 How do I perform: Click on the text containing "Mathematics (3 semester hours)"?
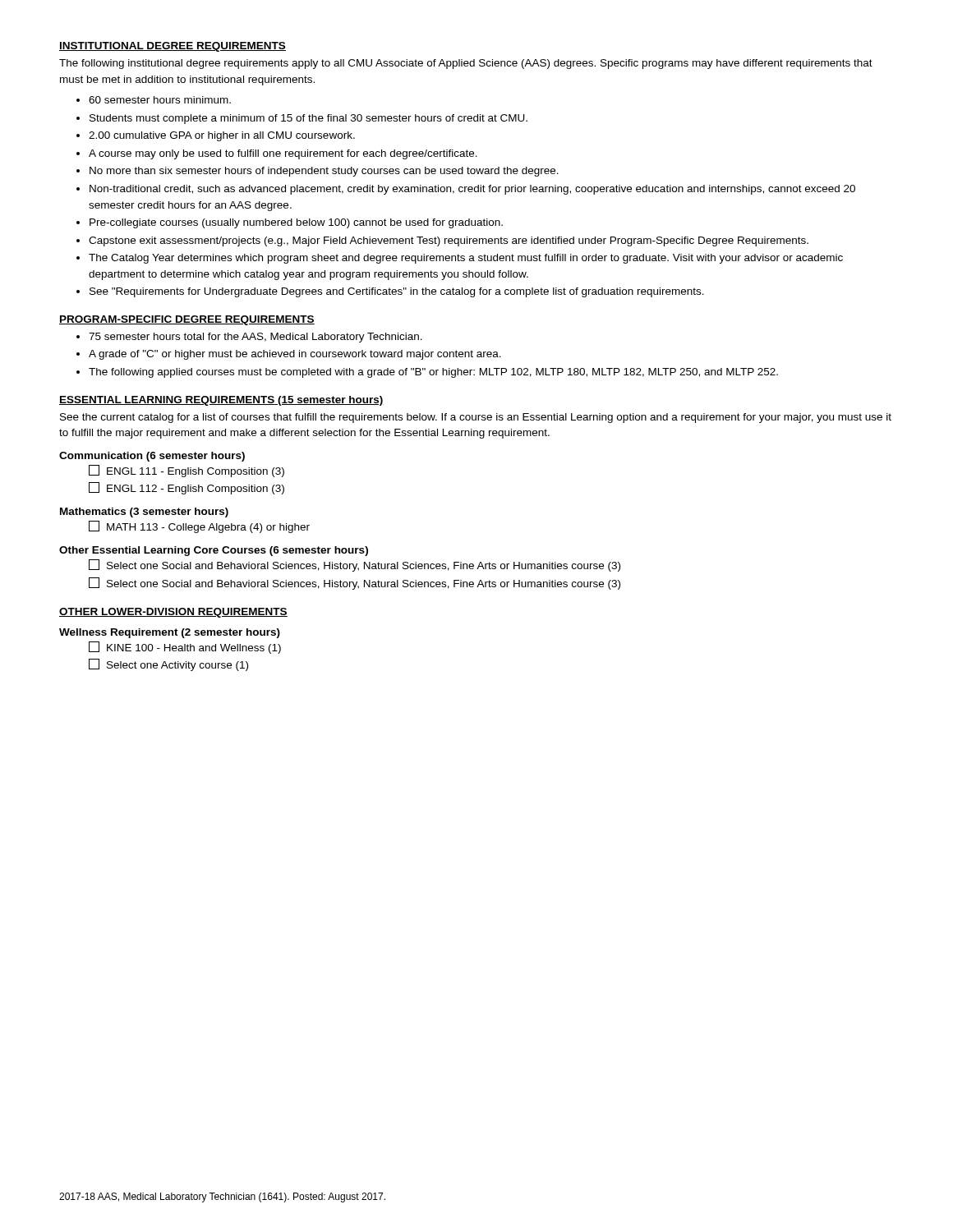[x=144, y=511]
